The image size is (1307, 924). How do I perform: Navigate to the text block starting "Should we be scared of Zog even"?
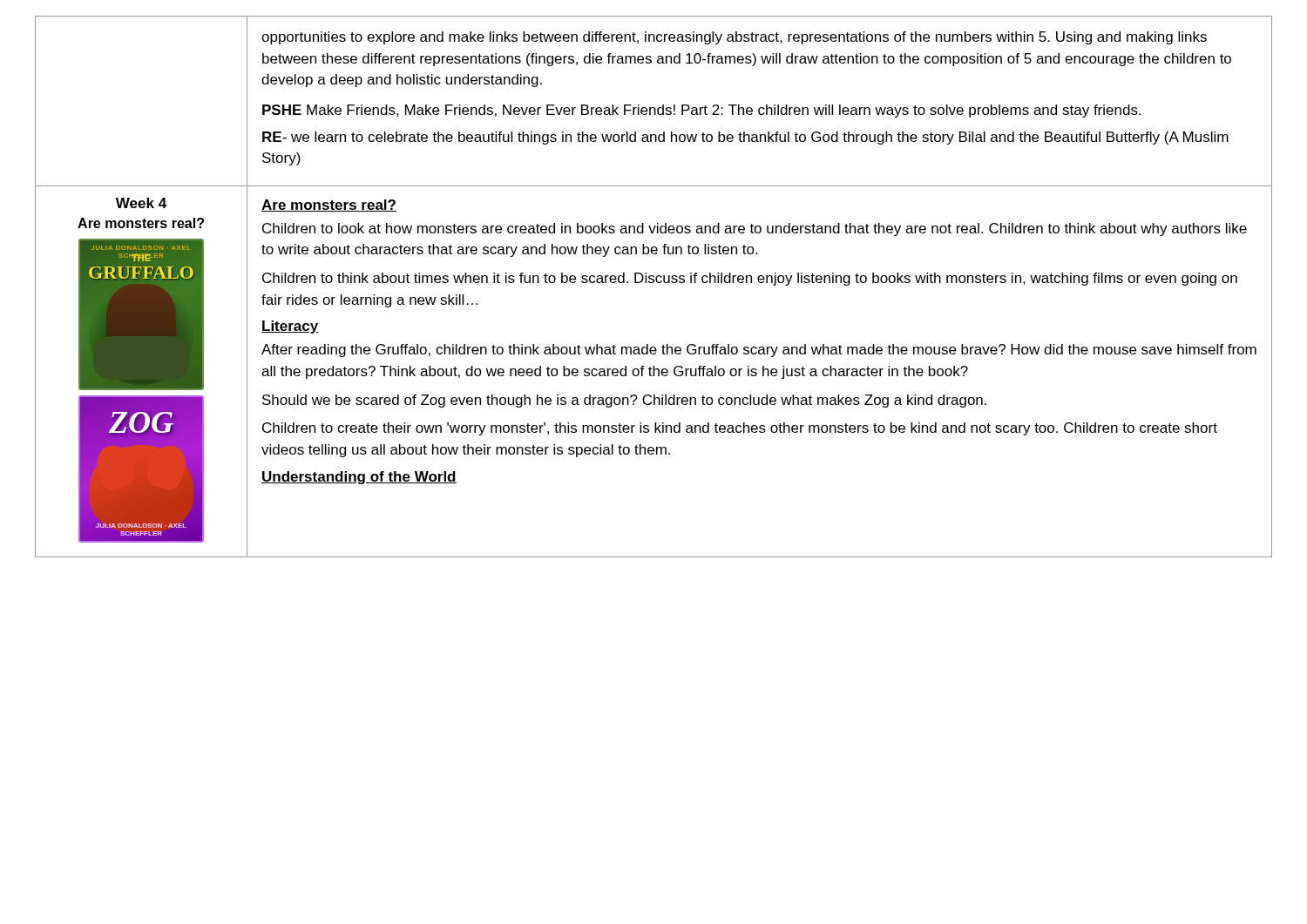click(625, 400)
